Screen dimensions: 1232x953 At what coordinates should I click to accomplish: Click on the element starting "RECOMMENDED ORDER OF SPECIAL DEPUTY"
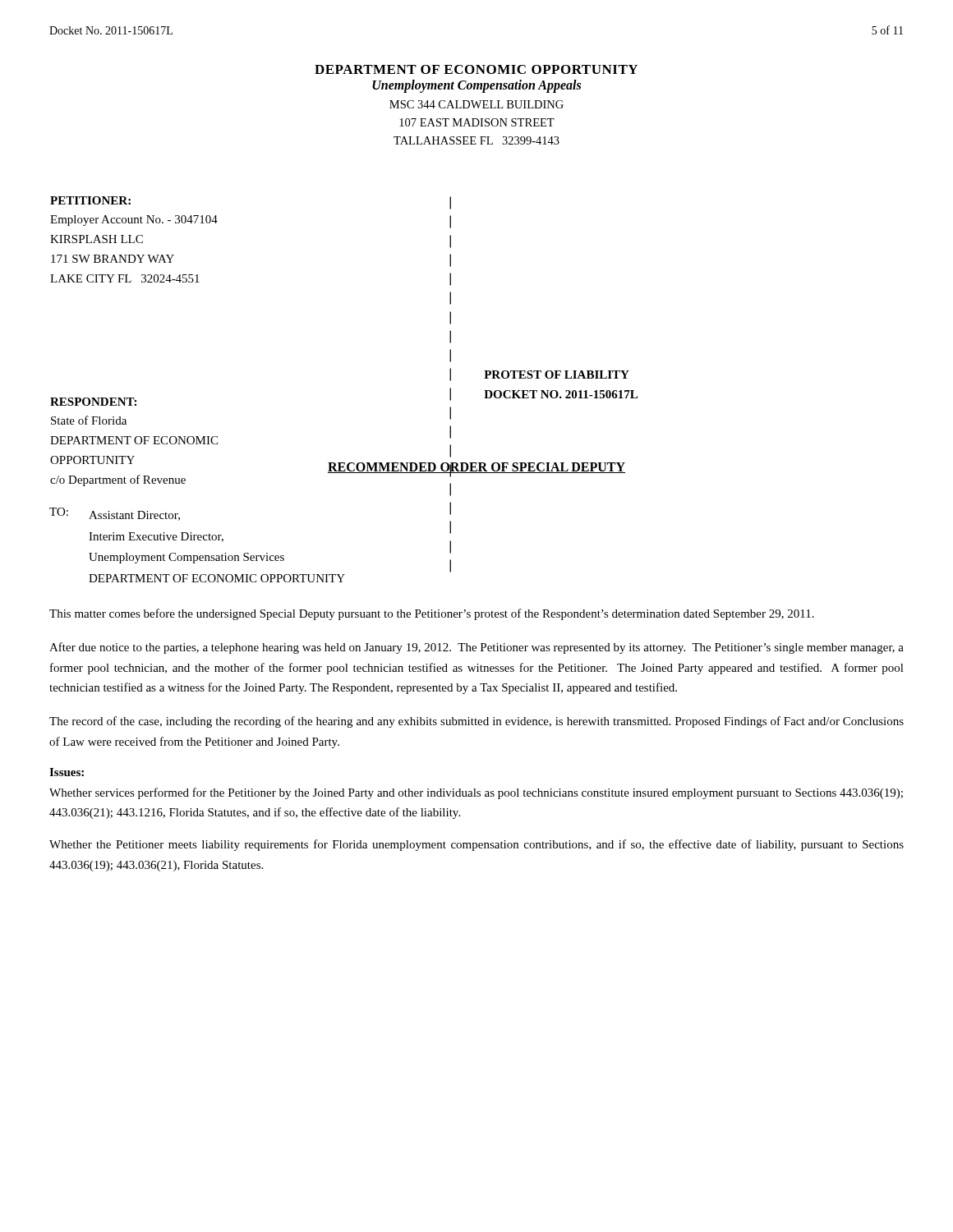tap(476, 467)
